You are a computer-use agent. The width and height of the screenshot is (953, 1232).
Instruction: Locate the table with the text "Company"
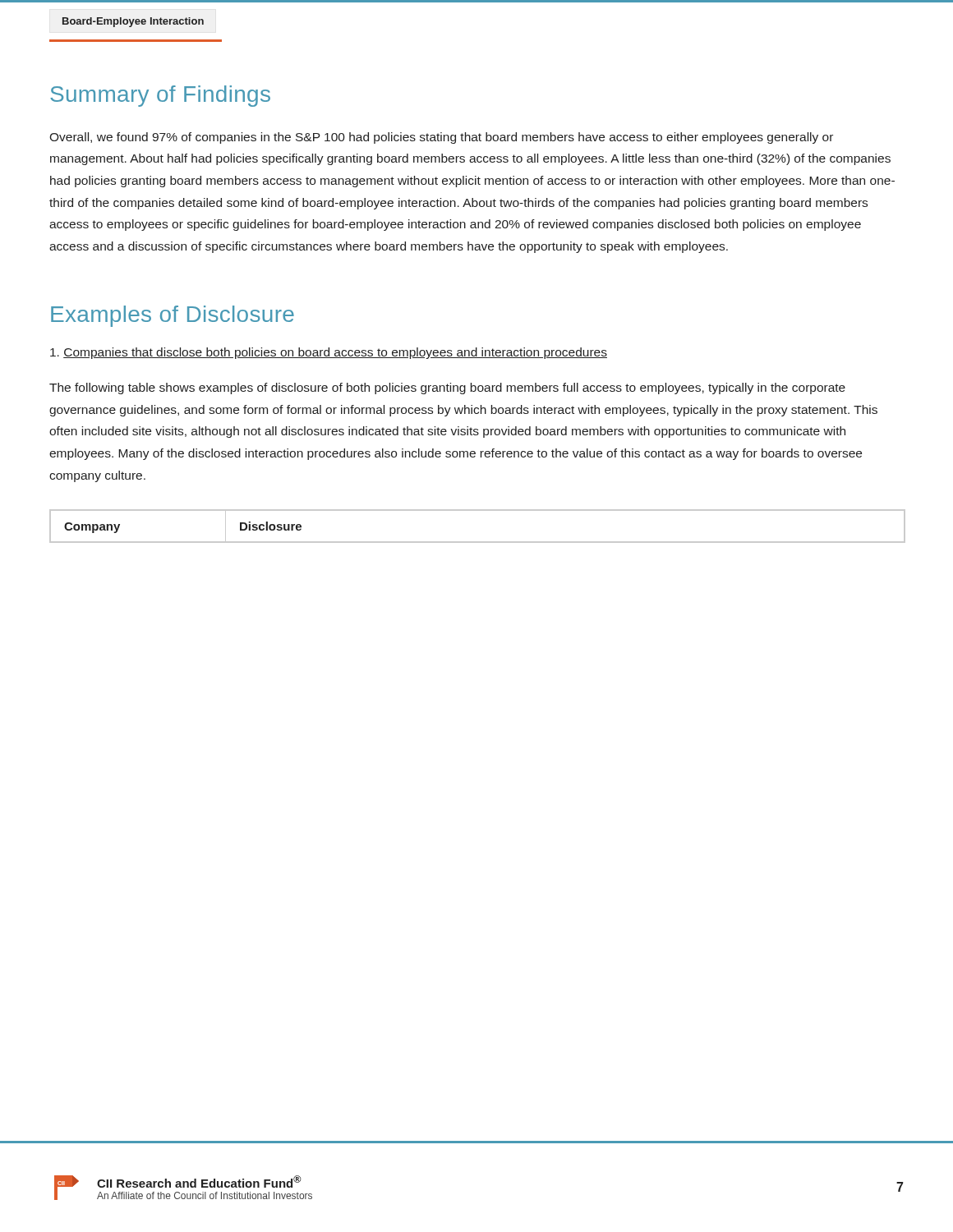tap(477, 526)
